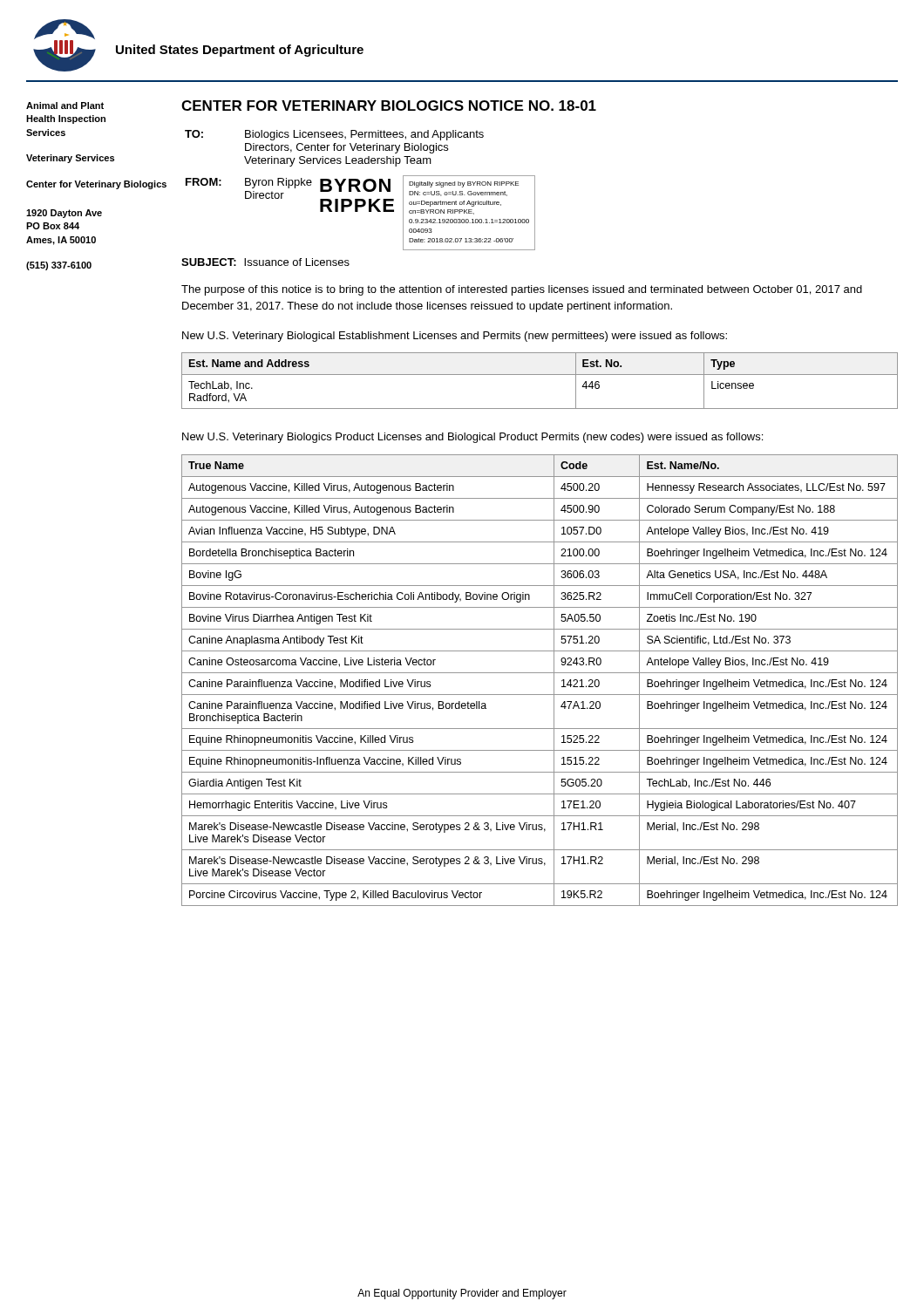Point to the block beginning "TO: Biologics Licensees, Permittees, and"

(x=334, y=135)
